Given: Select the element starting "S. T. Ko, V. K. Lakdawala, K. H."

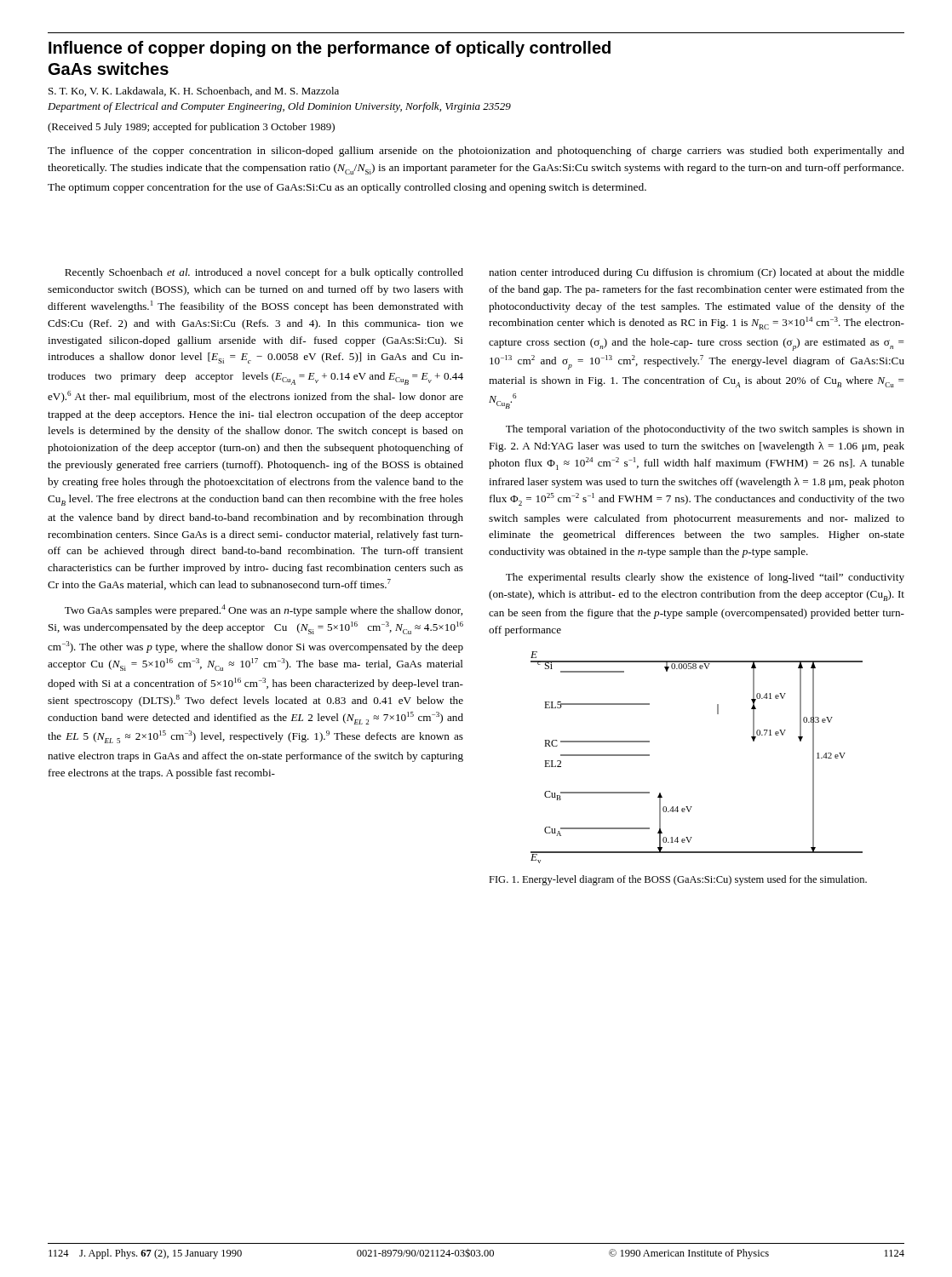Looking at the screenshot, I should tap(193, 91).
